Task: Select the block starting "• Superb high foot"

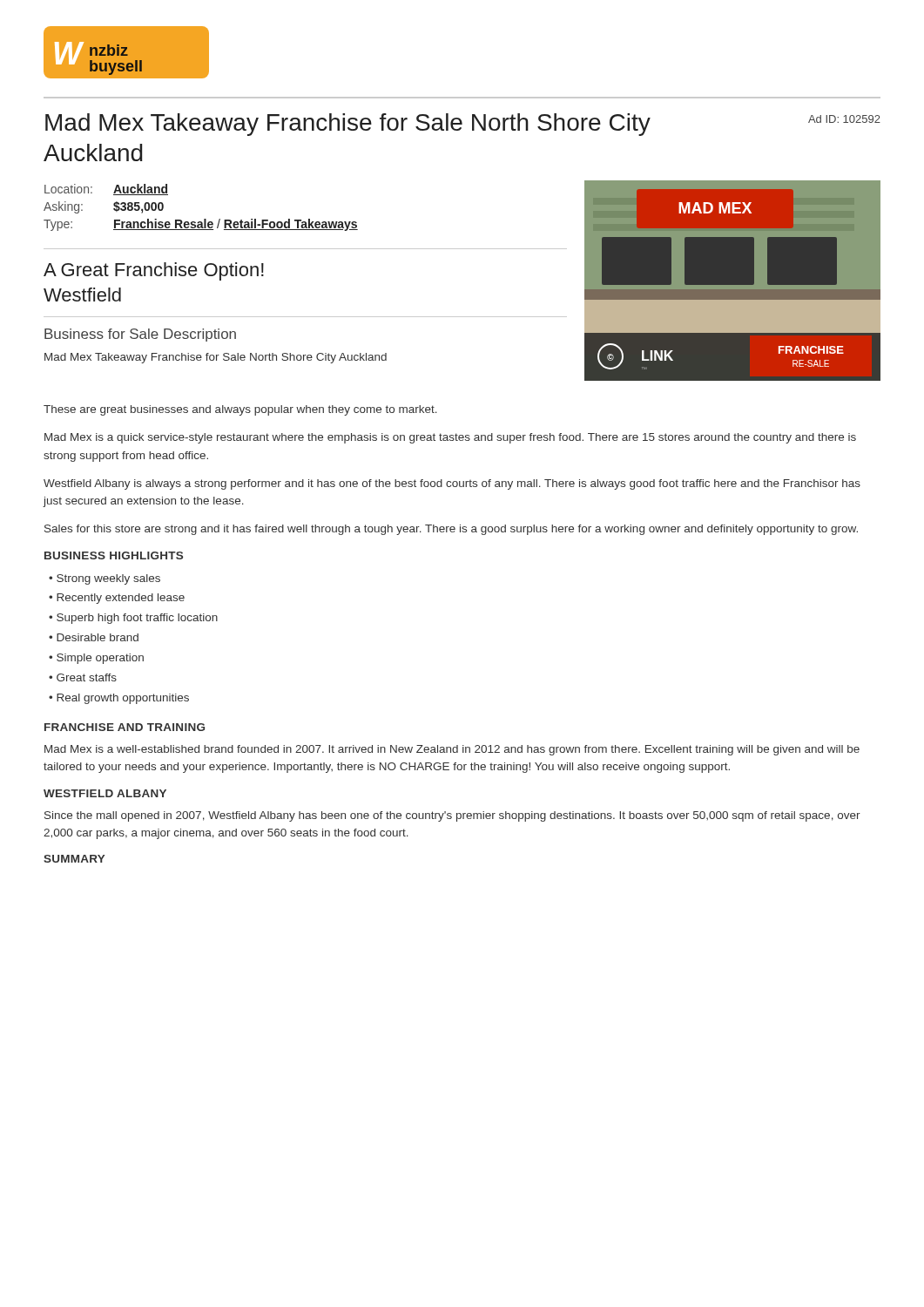Action: pyautogui.click(x=133, y=618)
